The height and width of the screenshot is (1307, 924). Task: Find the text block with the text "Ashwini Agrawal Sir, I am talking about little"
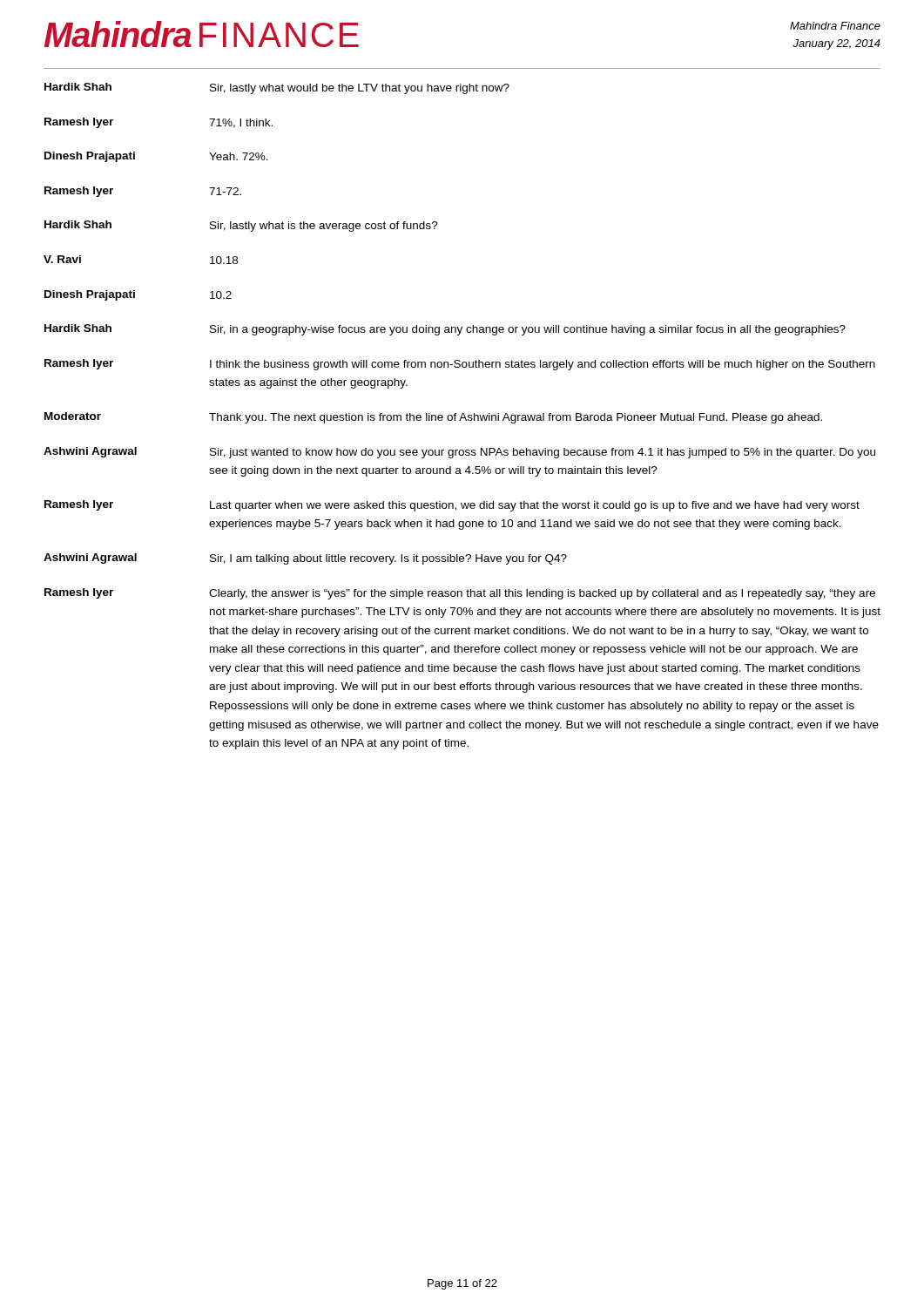tap(462, 558)
